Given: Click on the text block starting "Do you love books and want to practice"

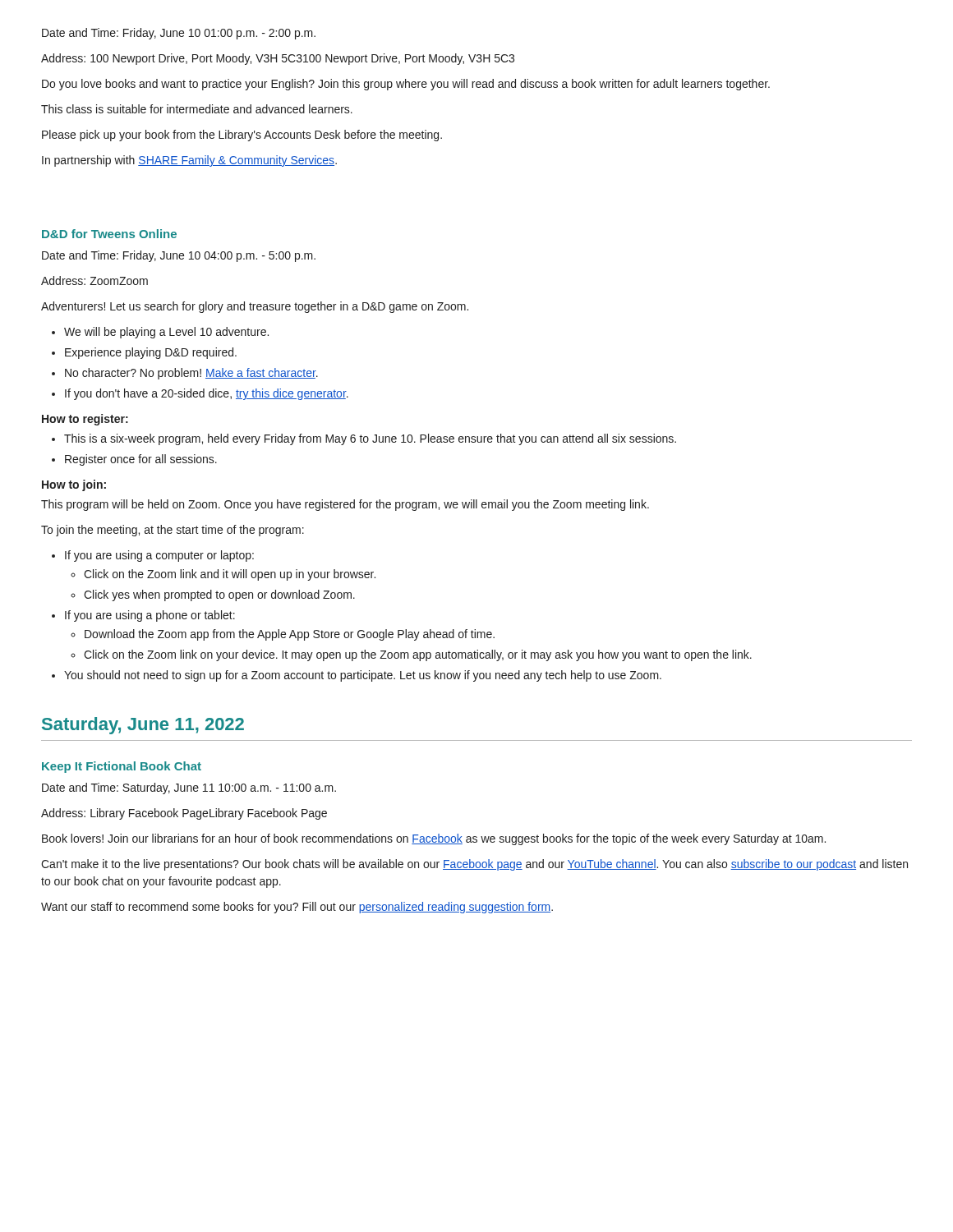Looking at the screenshot, I should click(x=406, y=84).
